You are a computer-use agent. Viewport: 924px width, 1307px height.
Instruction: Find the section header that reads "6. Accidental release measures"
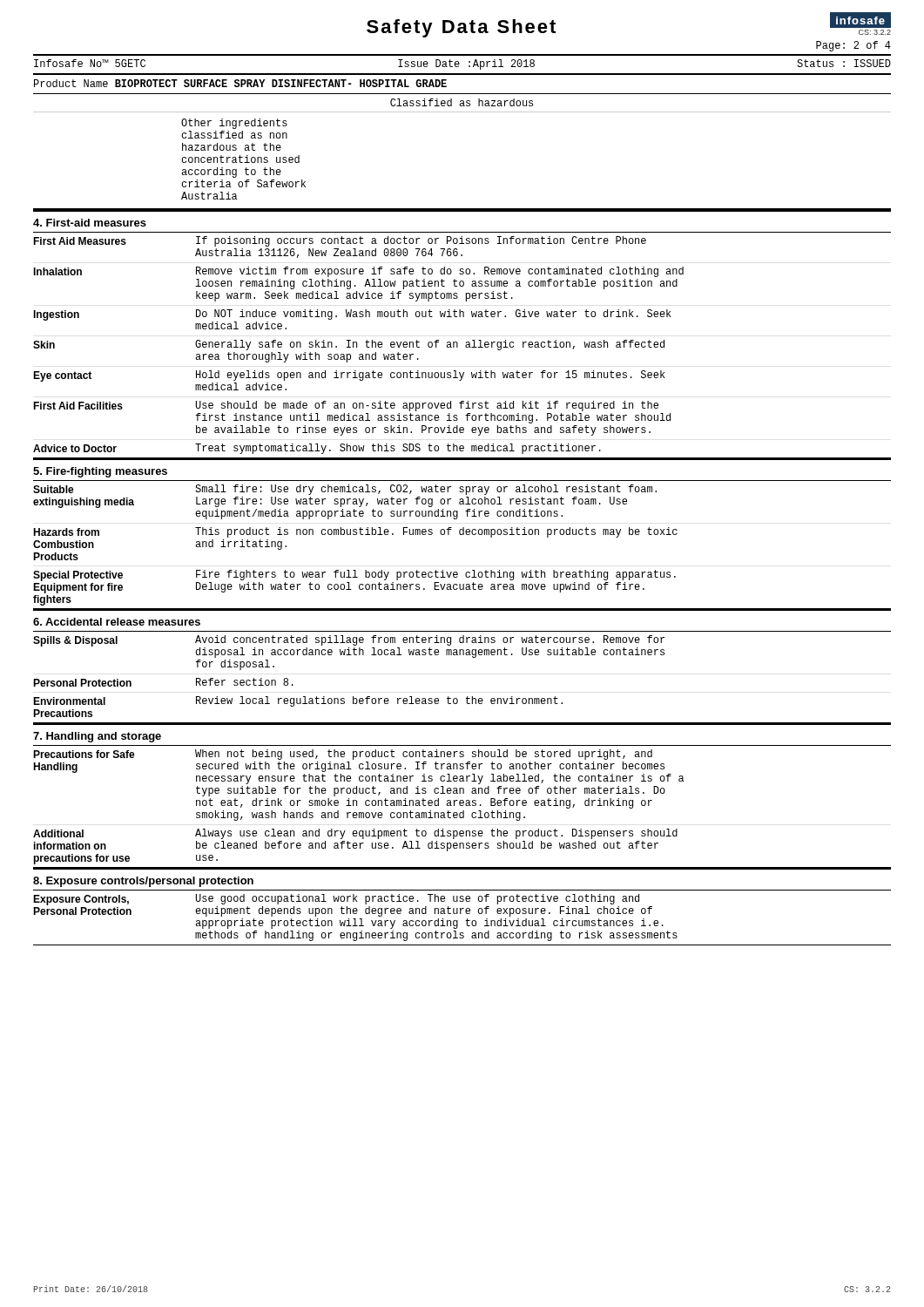[x=117, y=622]
